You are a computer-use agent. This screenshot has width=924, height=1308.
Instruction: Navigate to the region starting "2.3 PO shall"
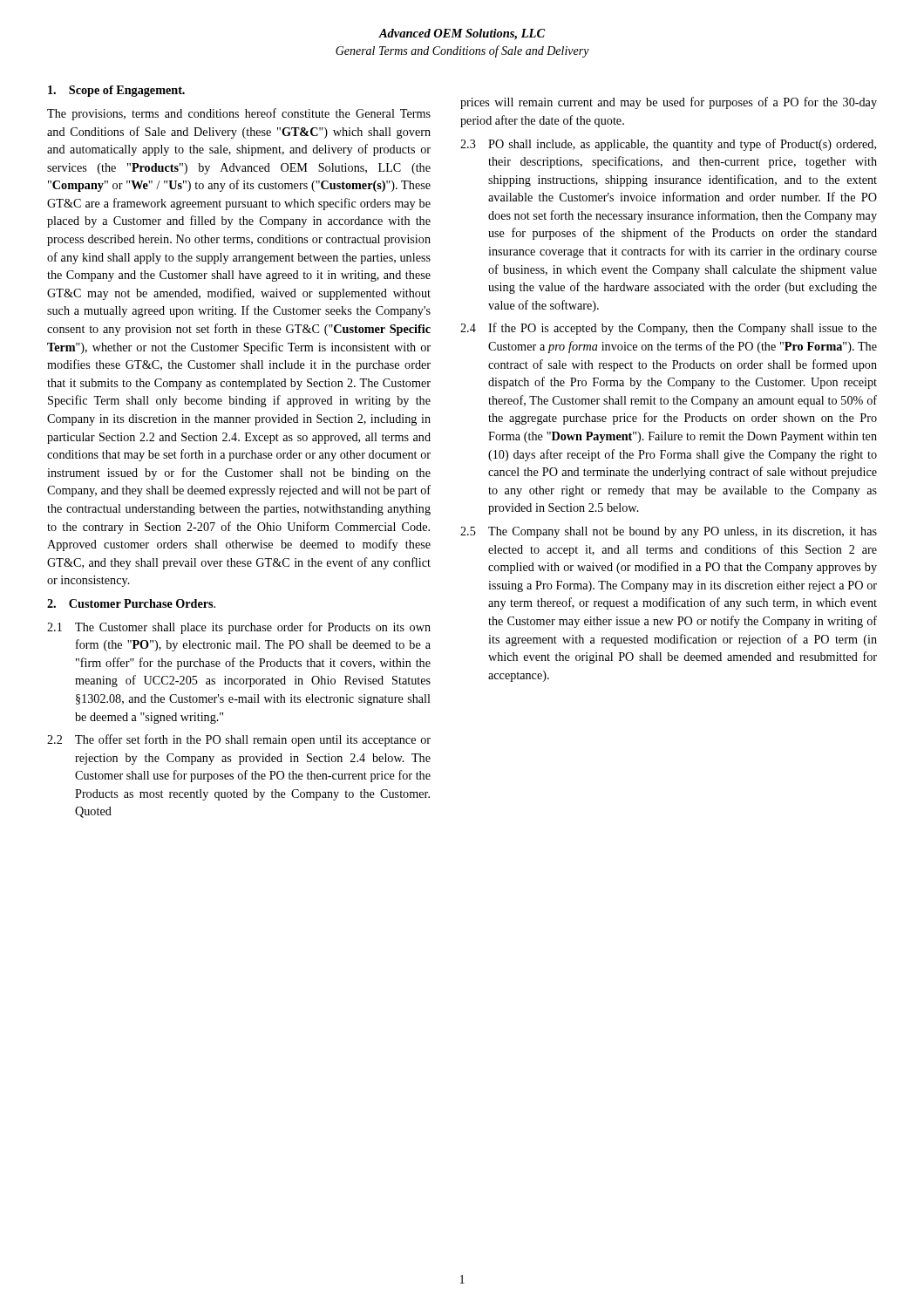[x=669, y=225]
